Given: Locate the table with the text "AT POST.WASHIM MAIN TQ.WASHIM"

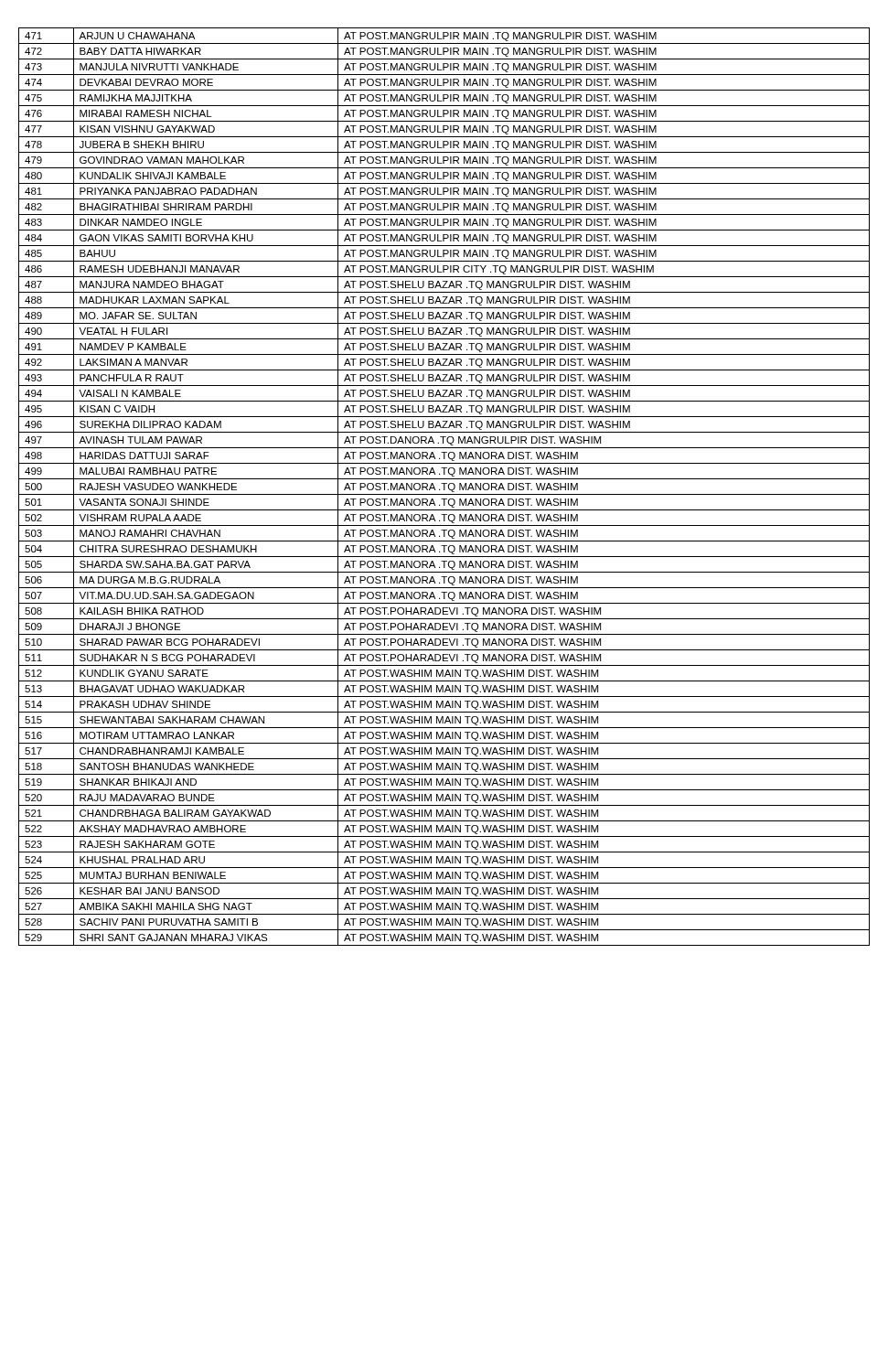Looking at the screenshot, I should 444,487.
